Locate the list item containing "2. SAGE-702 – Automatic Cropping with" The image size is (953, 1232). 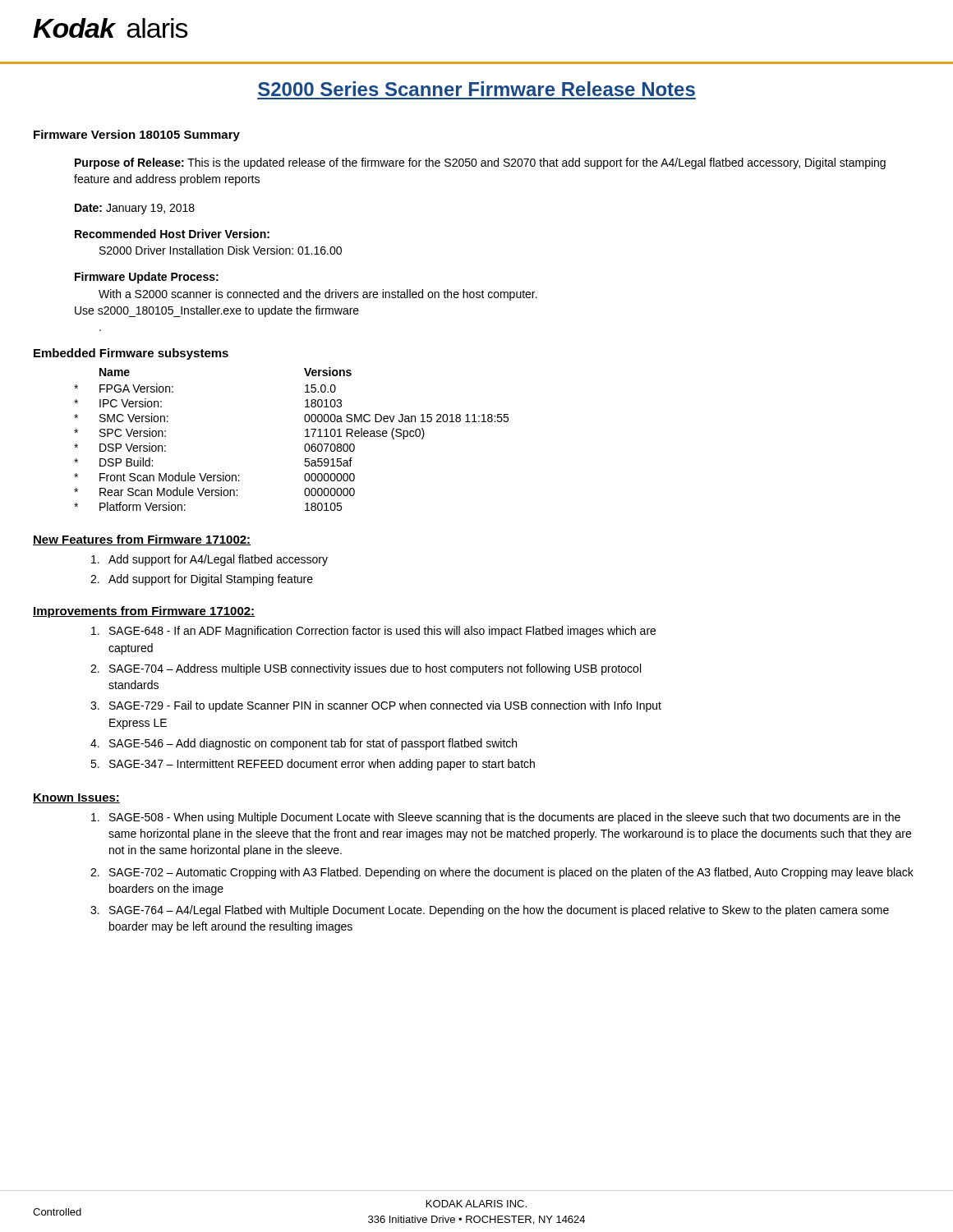(x=505, y=880)
